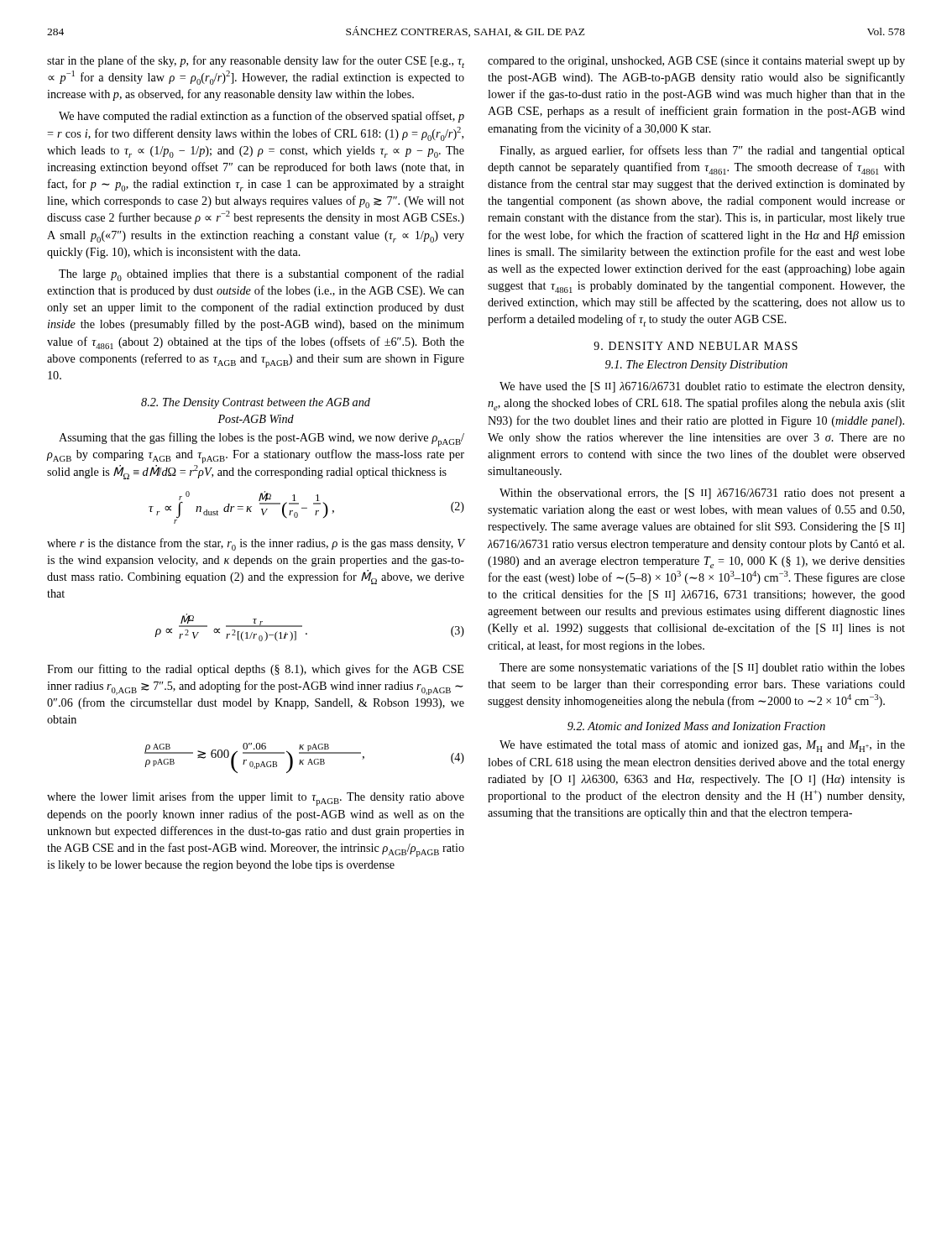The width and height of the screenshot is (952, 1259).
Task: Locate the text "9.1. The Electron Density Distribution"
Action: point(696,364)
